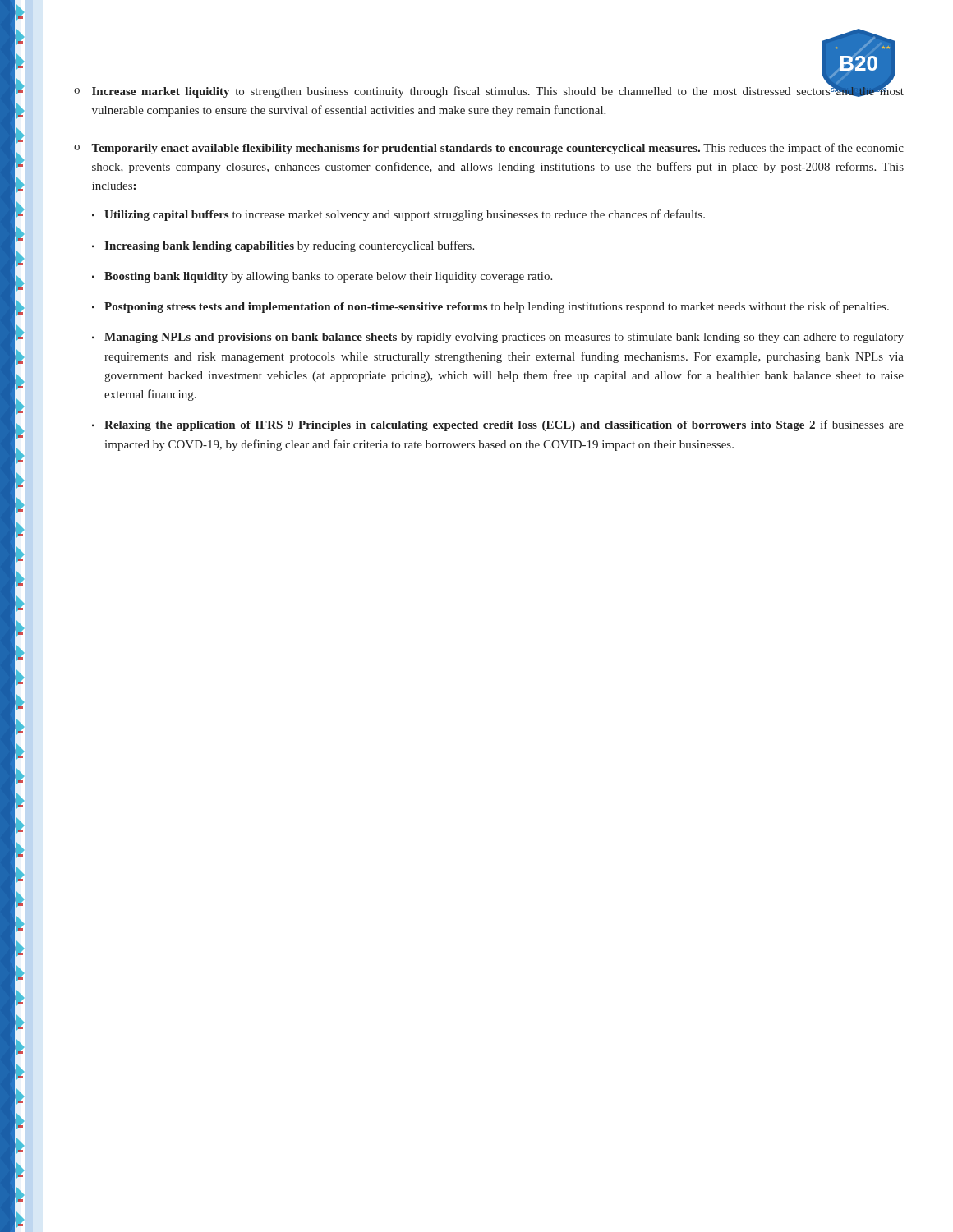Click on the region starting "▪ Managing NPLs"

pos(498,366)
